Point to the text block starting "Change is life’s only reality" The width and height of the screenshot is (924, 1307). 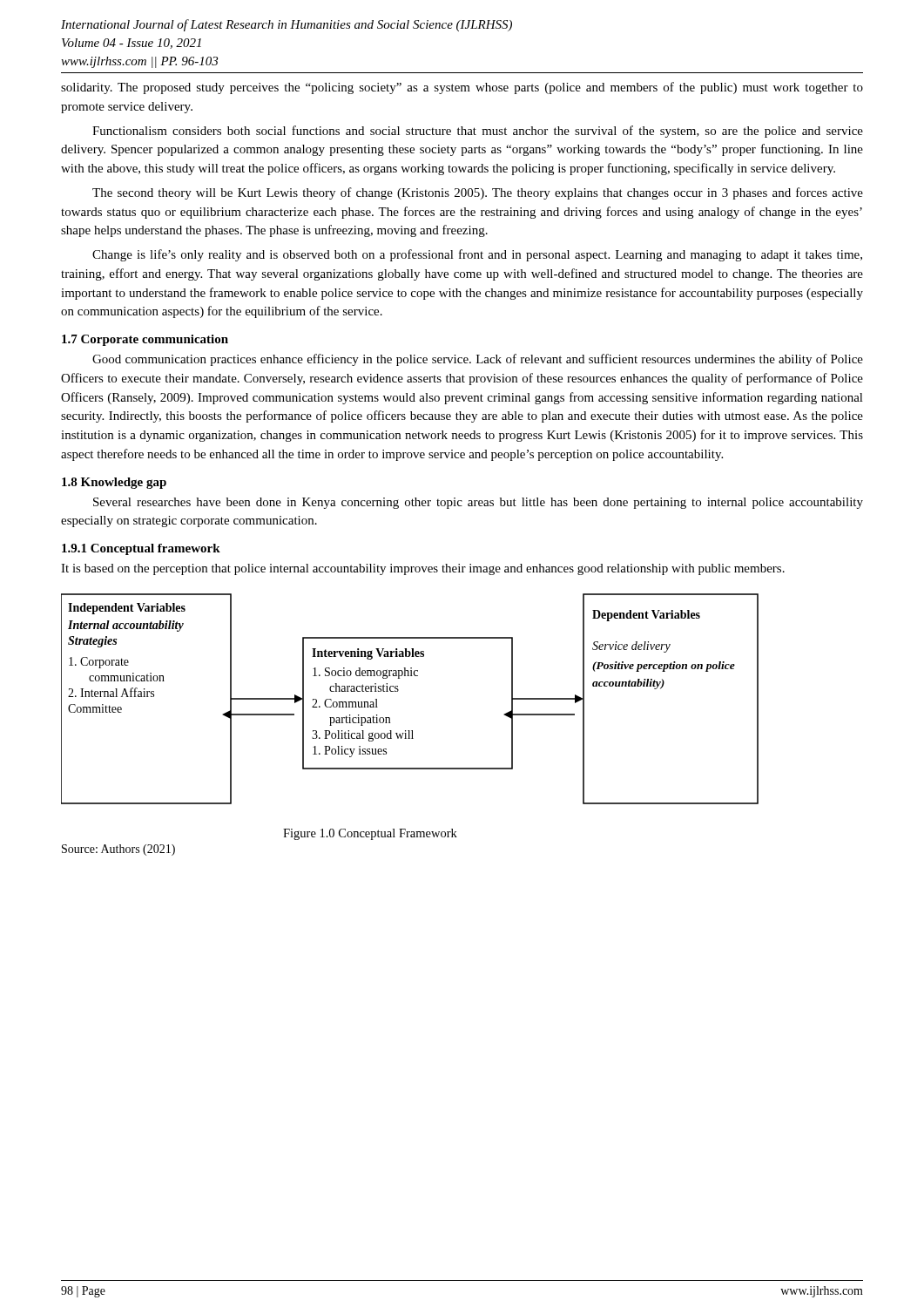(462, 284)
